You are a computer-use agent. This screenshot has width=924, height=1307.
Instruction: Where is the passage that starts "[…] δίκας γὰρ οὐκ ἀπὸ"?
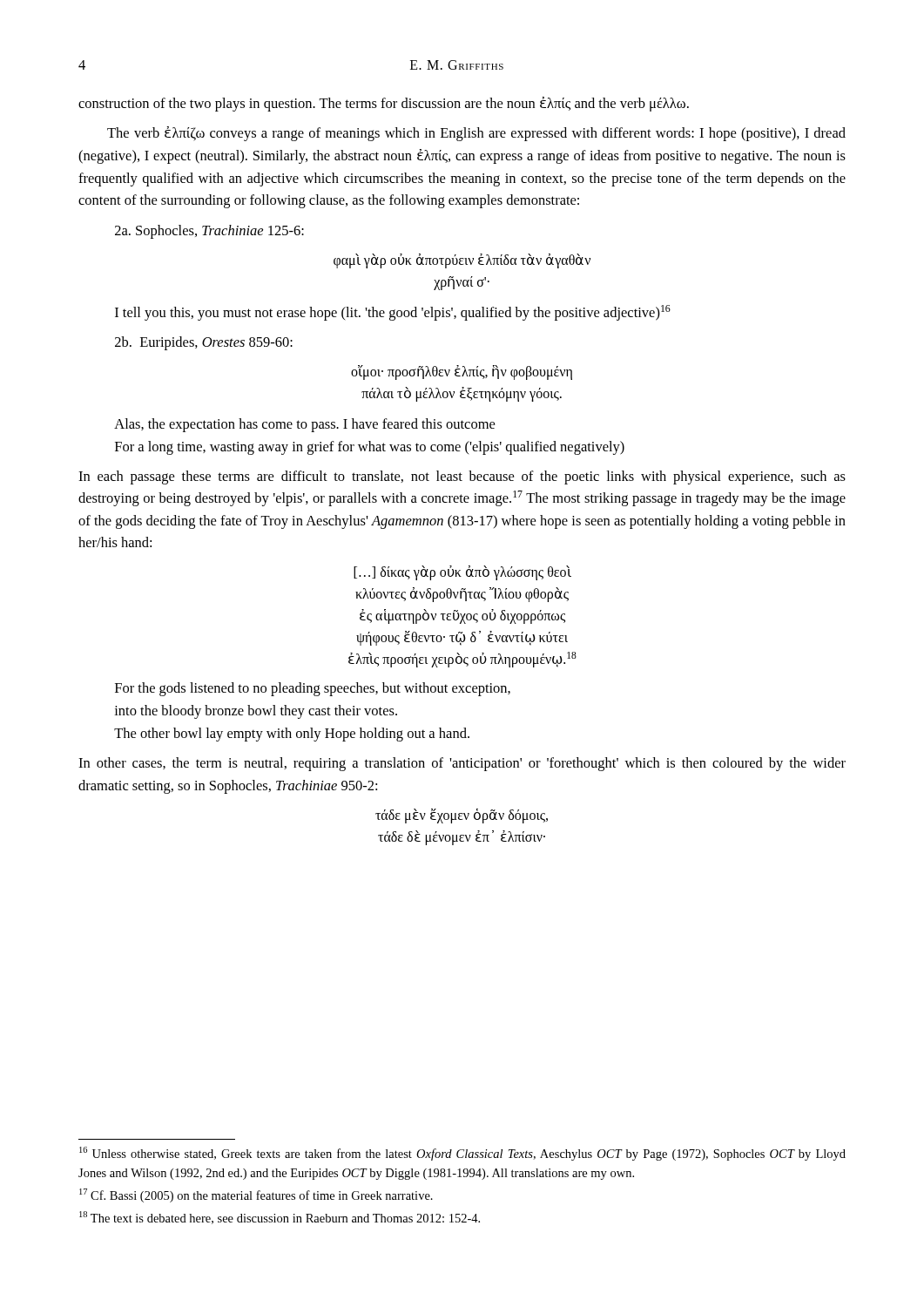pyautogui.click(x=462, y=616)
